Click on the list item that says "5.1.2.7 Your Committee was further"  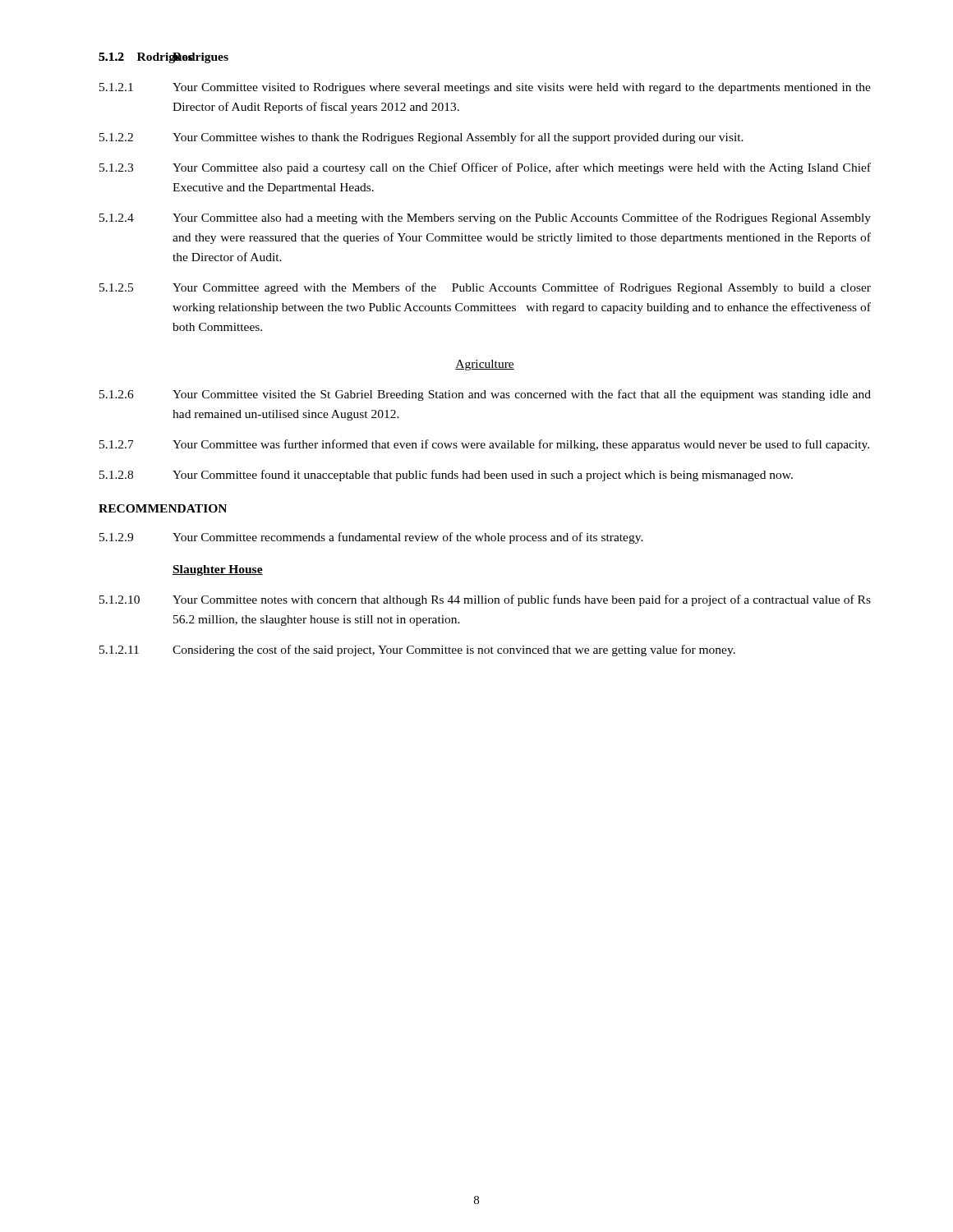(x=485, y=445)
